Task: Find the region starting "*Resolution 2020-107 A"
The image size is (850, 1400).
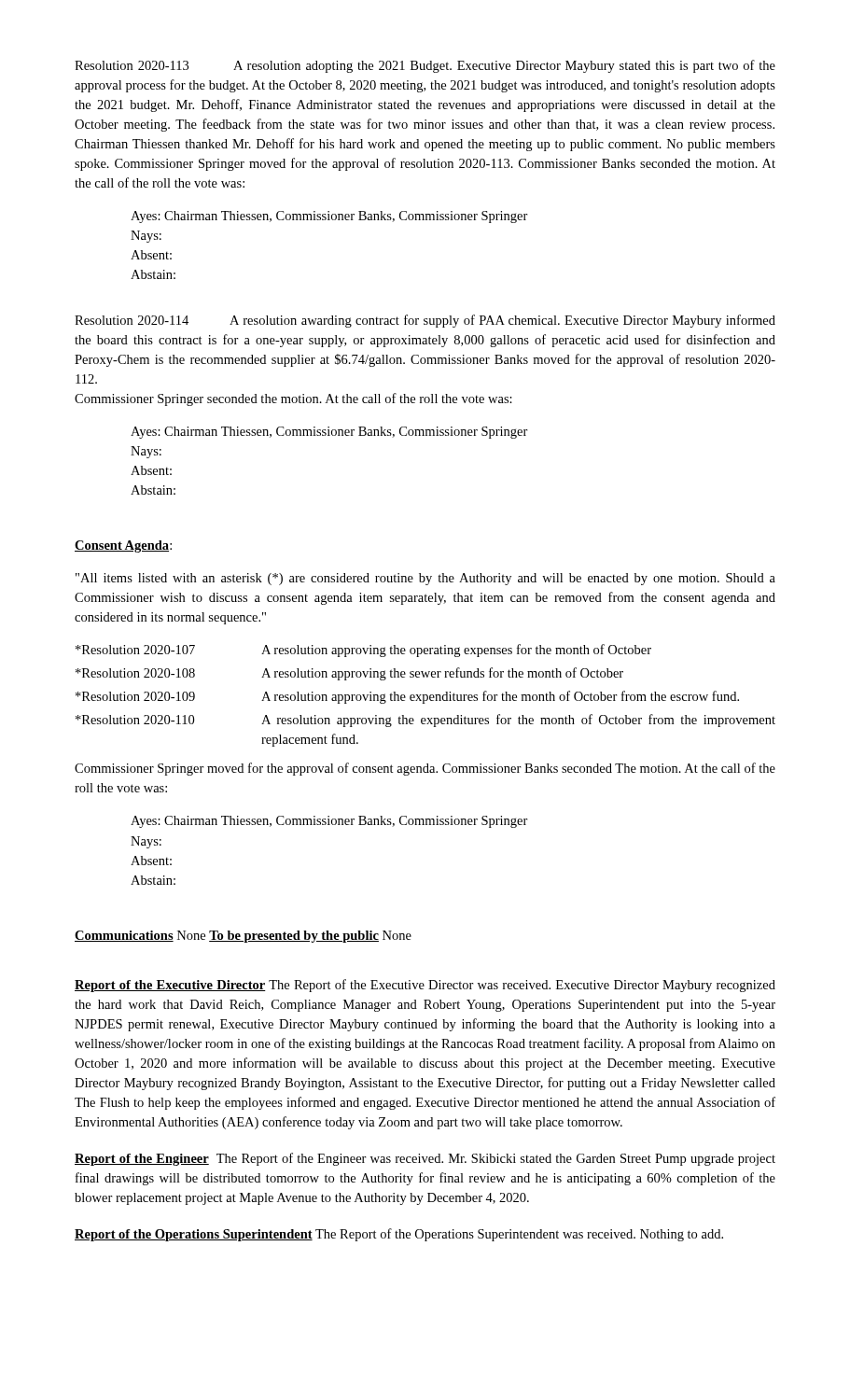Action: (425, 650)
